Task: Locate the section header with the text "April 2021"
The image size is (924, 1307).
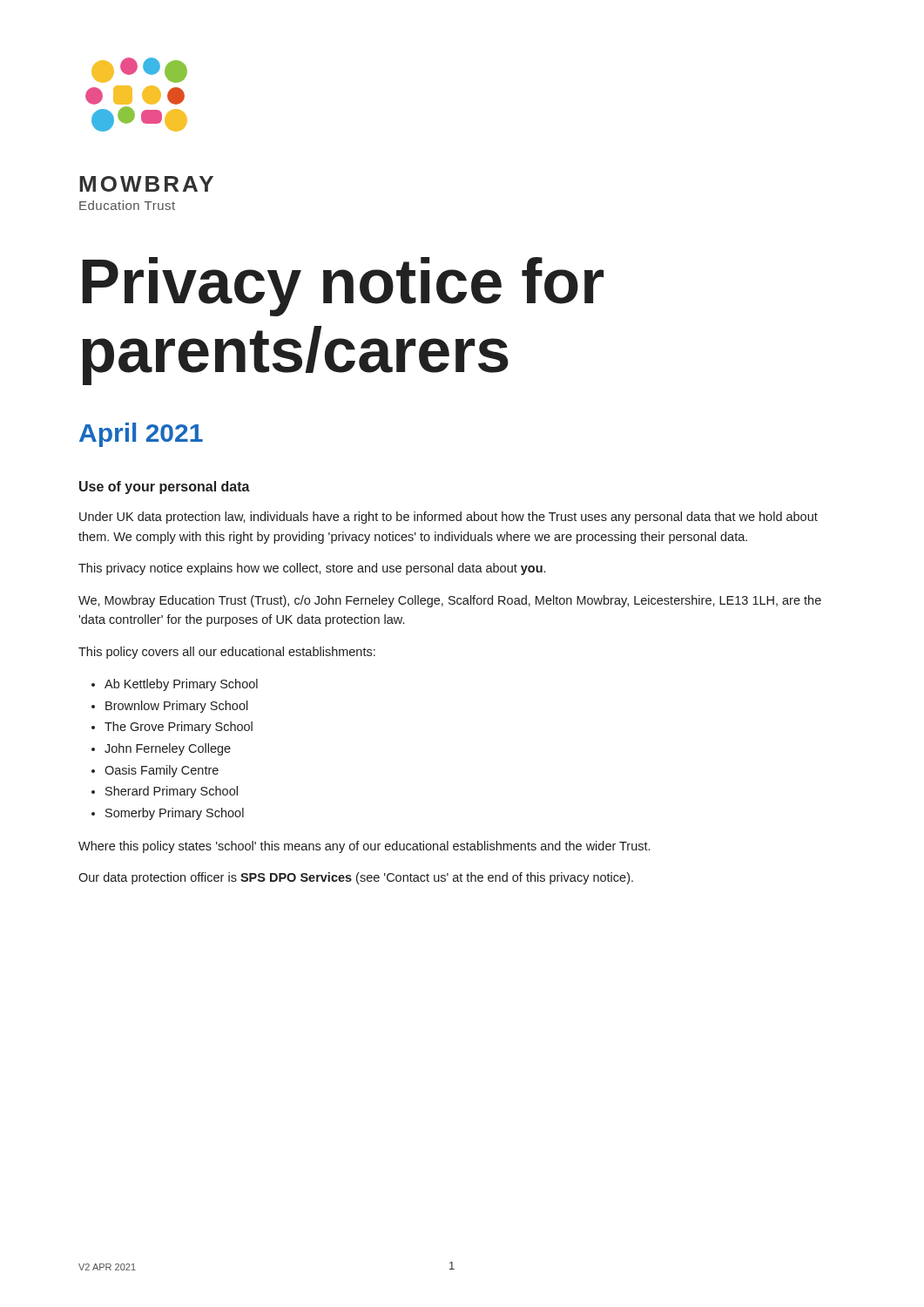Action: tap(141, 433)
